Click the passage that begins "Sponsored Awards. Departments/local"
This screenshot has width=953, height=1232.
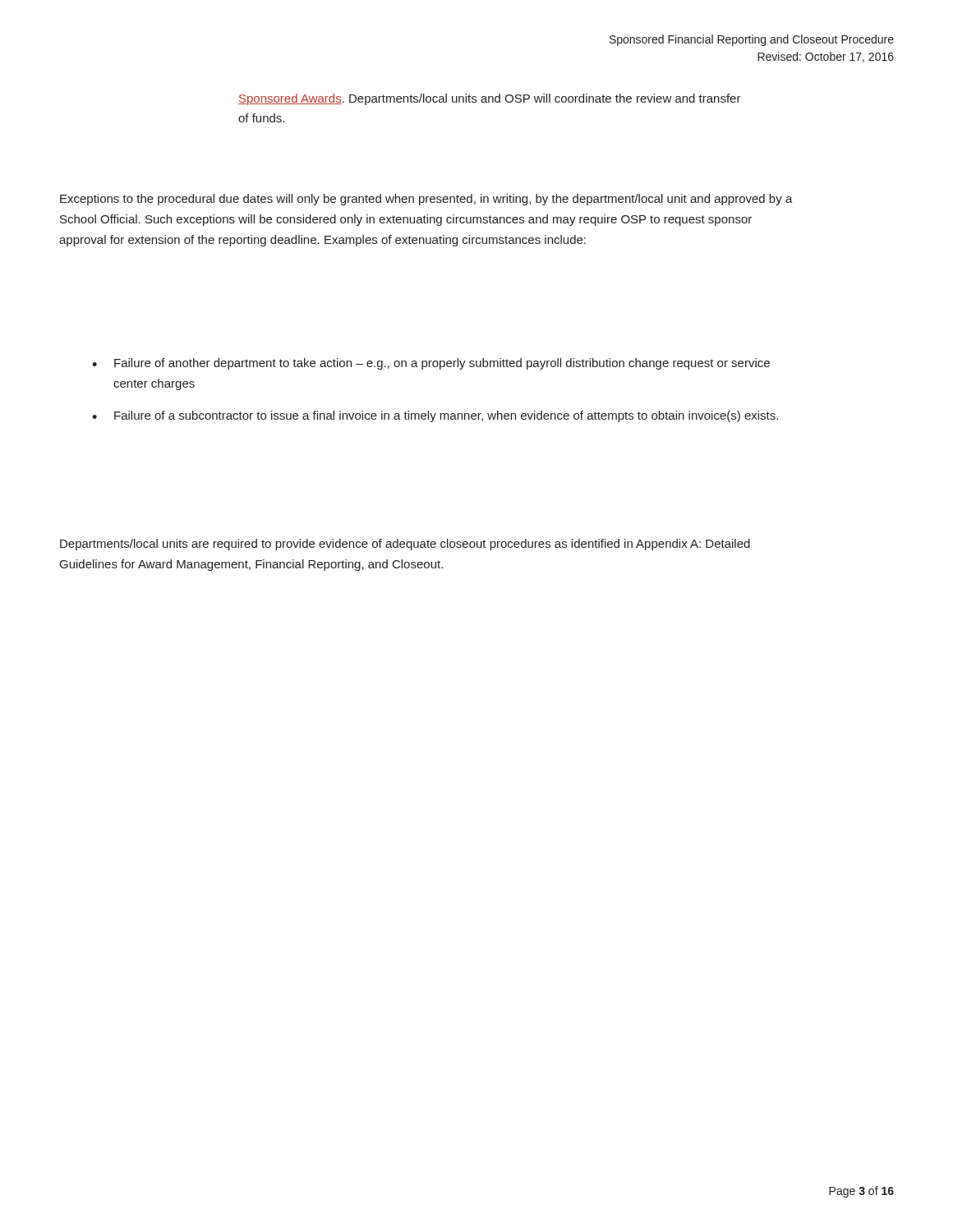pyautogui.click(x=489, y=108)
